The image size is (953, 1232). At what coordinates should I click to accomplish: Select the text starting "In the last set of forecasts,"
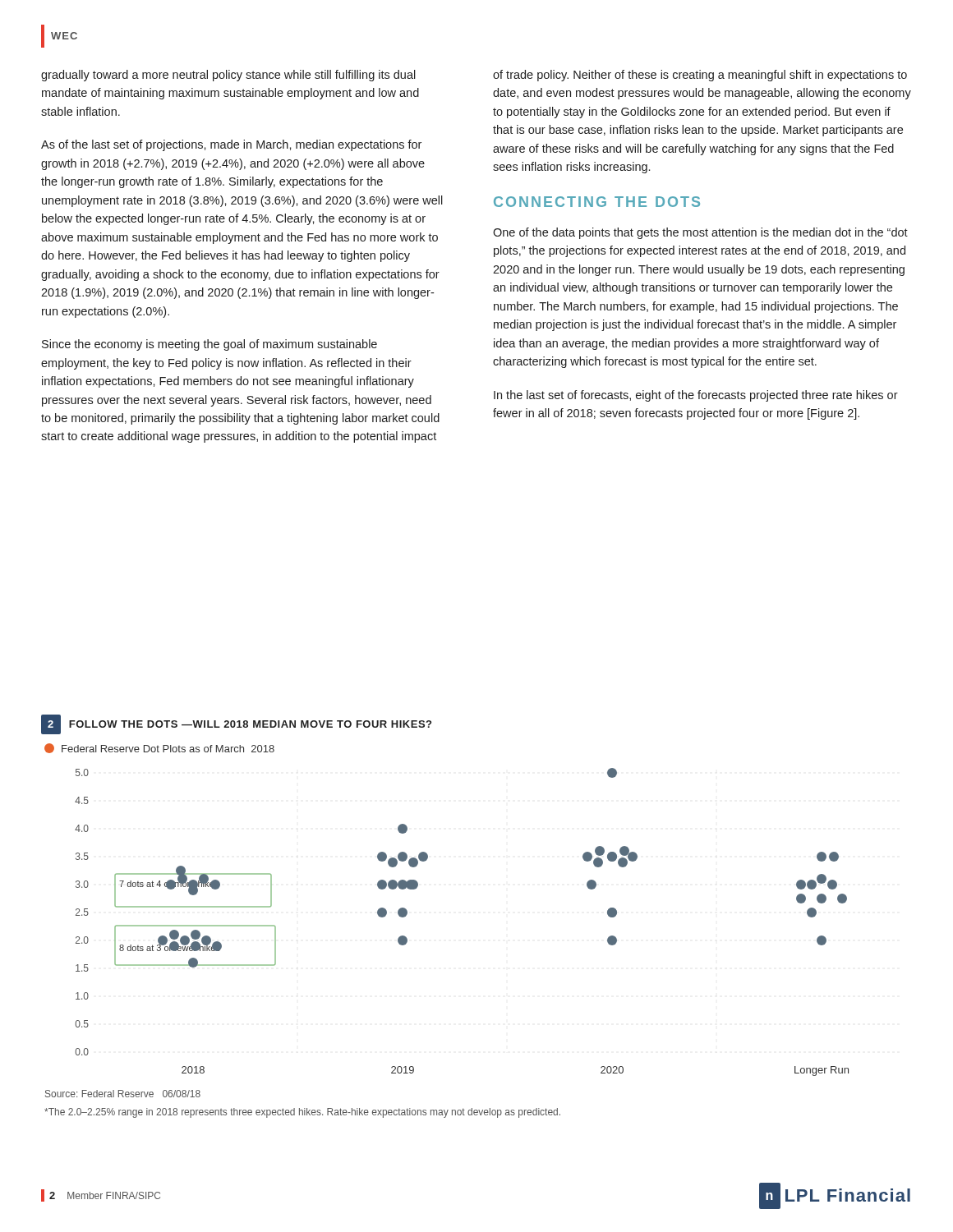695,404
